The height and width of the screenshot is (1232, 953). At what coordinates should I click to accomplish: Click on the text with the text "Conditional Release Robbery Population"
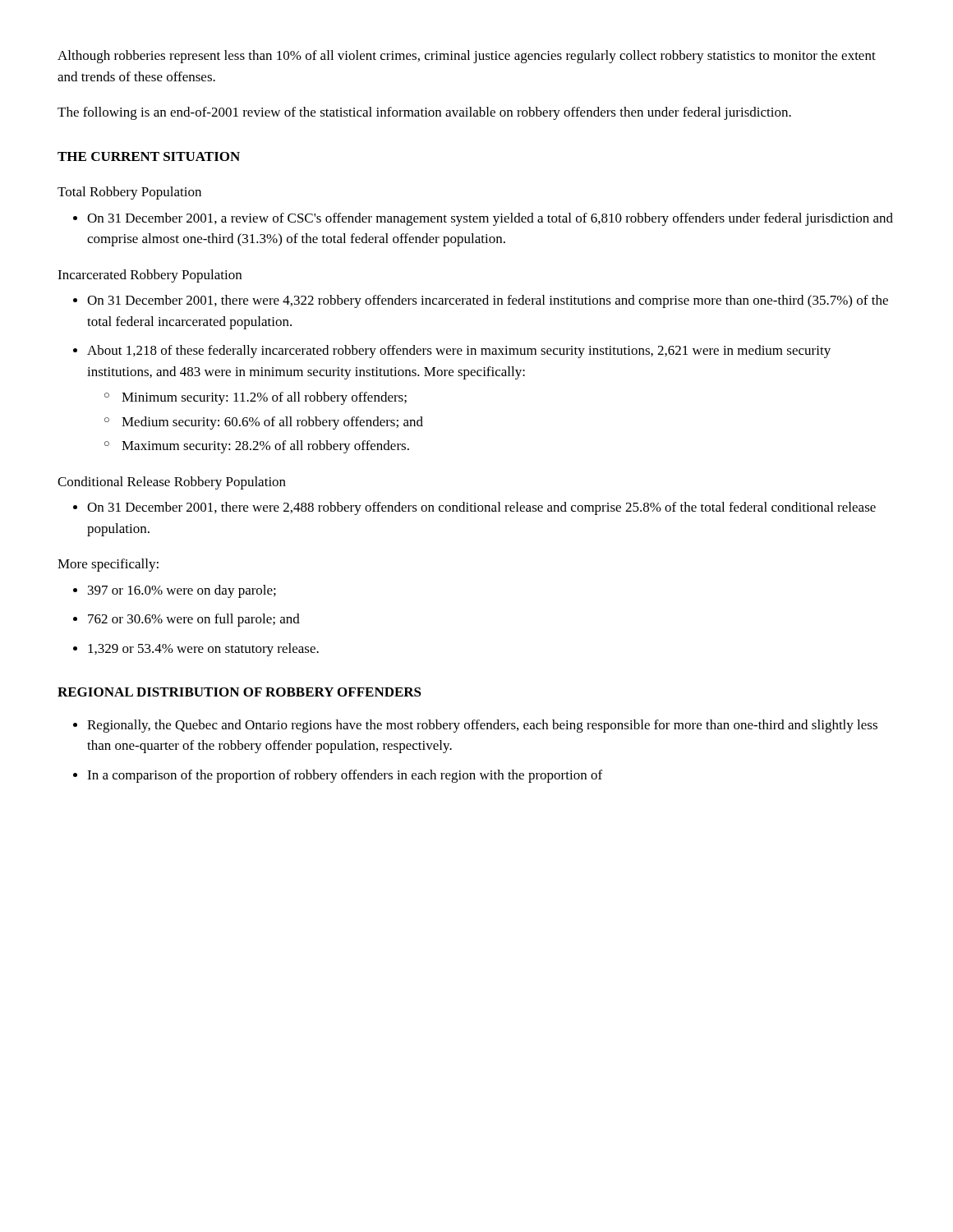(x=172, y=481)
